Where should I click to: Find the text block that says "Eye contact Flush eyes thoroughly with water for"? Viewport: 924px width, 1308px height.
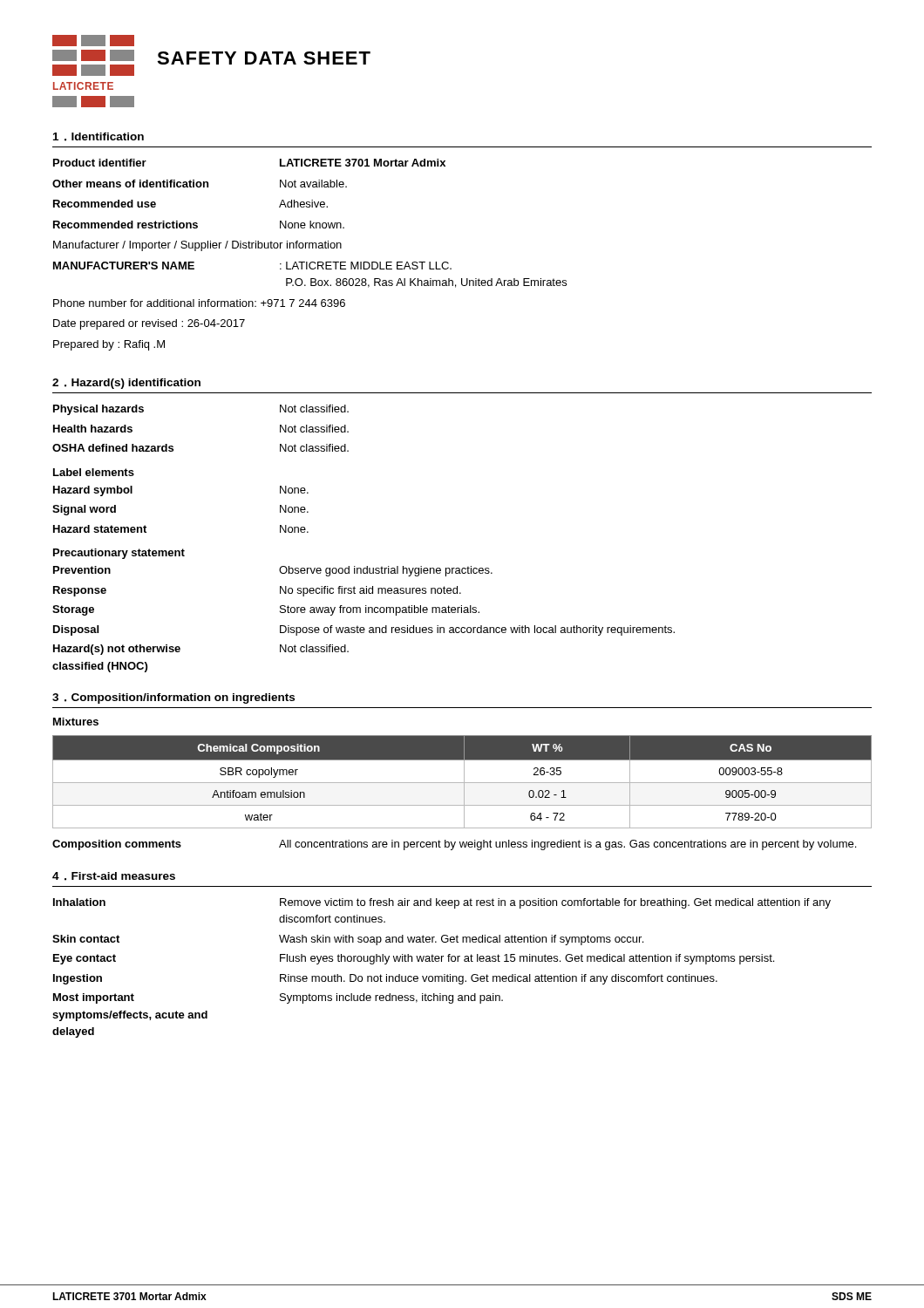coord(462,958)
